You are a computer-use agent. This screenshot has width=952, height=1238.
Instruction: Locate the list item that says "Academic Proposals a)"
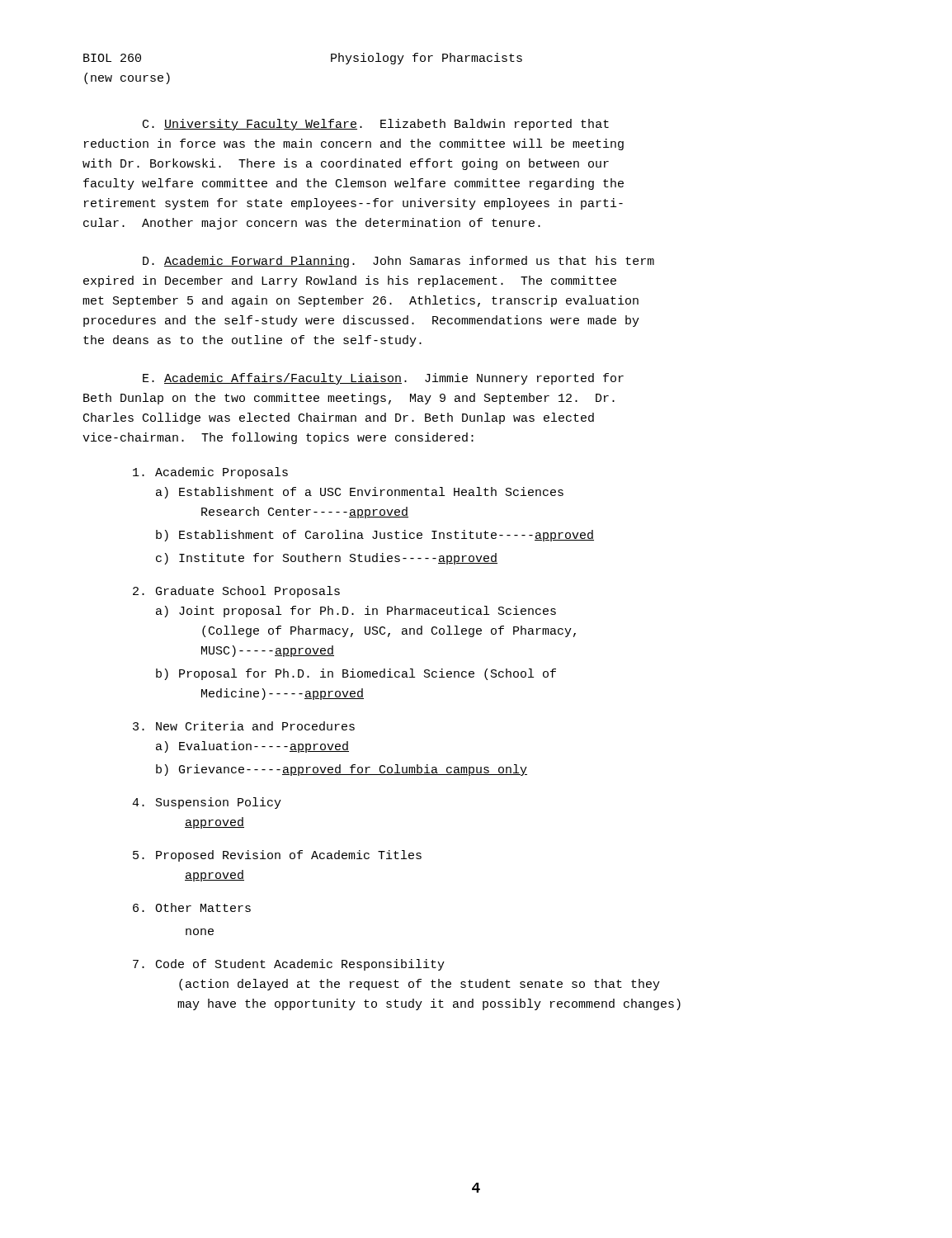coord(210,473)
